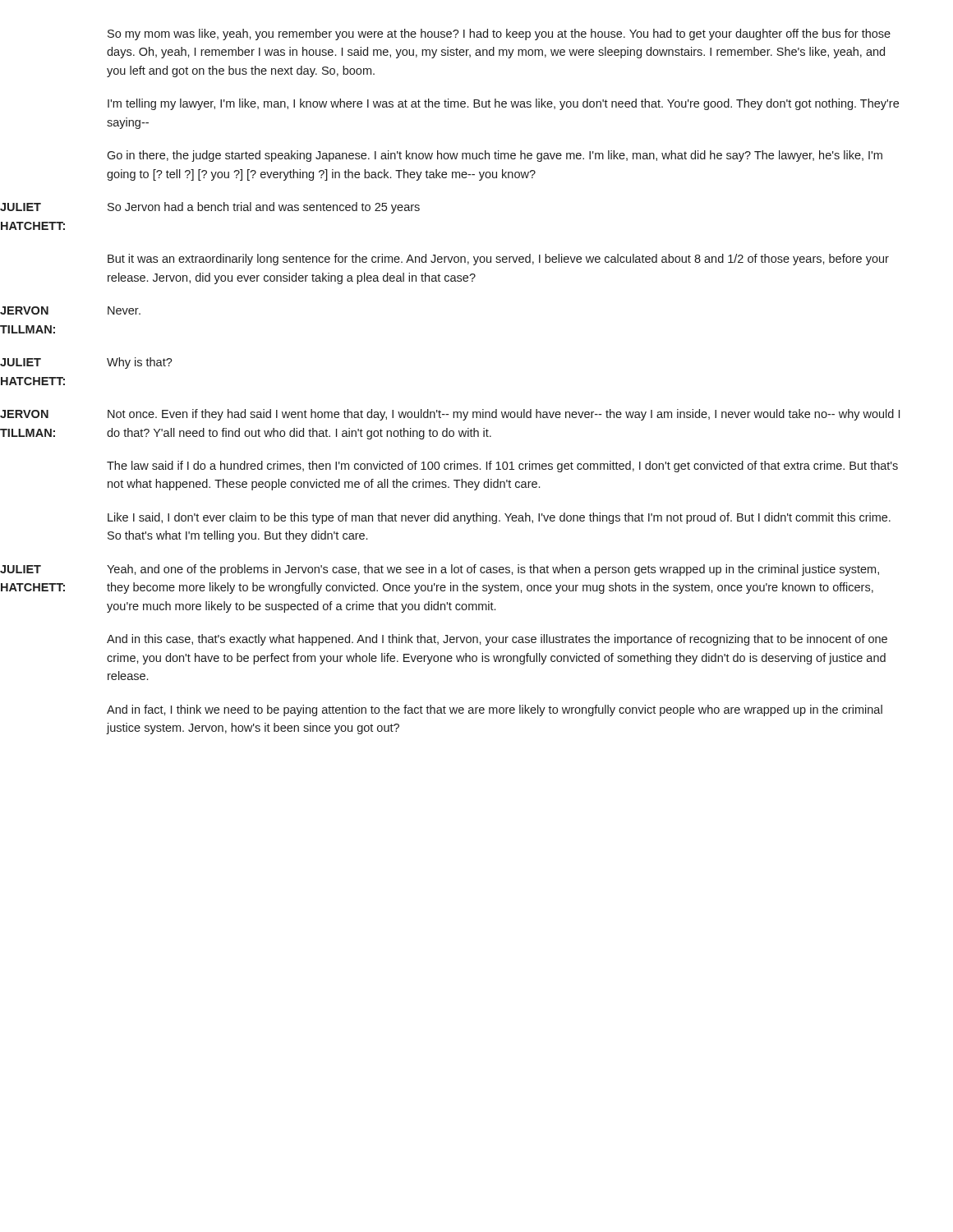Find the block on this page that starts "Yeah, and one of the"

pos(493,588)
